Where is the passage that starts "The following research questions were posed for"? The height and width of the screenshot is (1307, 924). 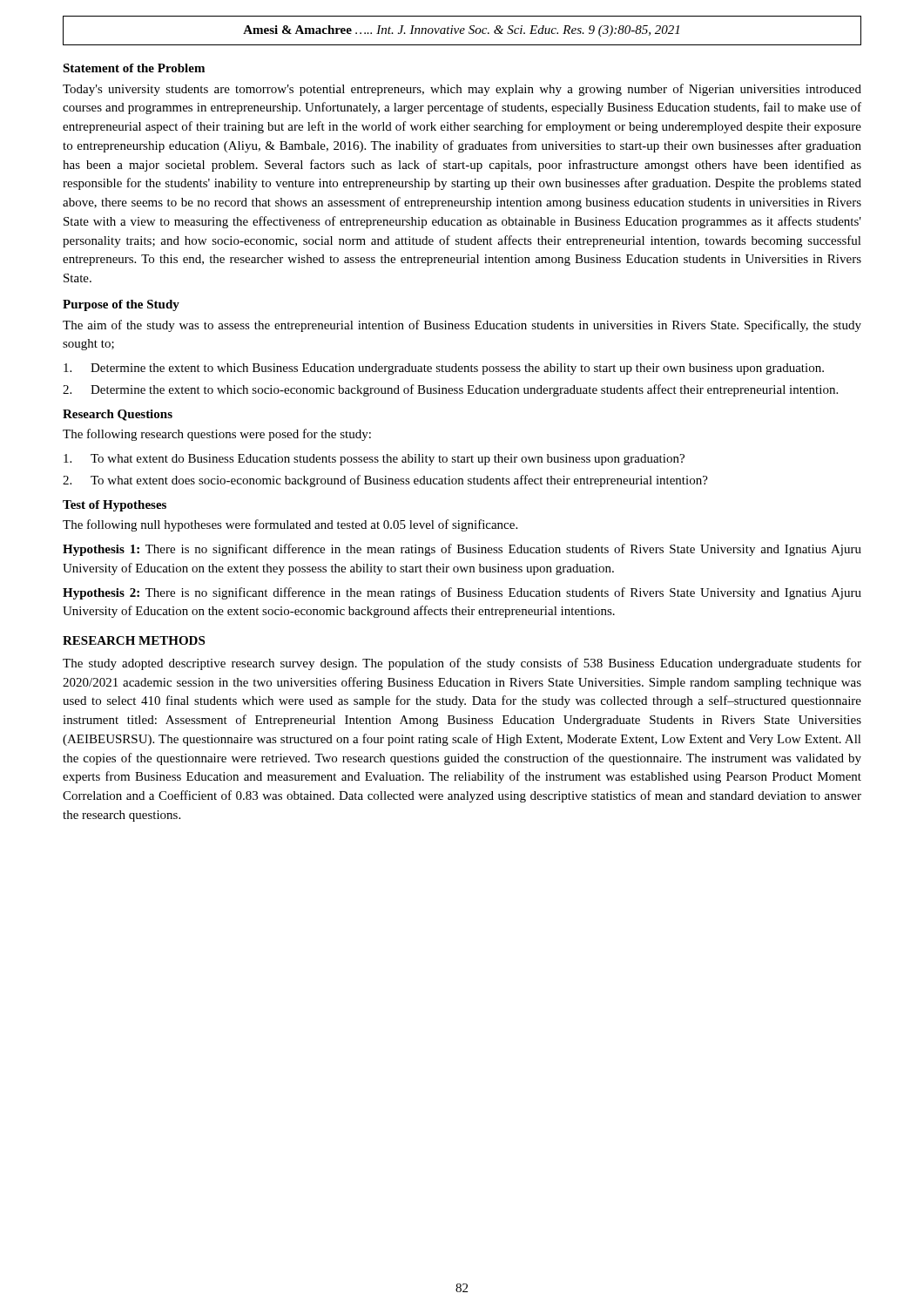pos(217,434)
